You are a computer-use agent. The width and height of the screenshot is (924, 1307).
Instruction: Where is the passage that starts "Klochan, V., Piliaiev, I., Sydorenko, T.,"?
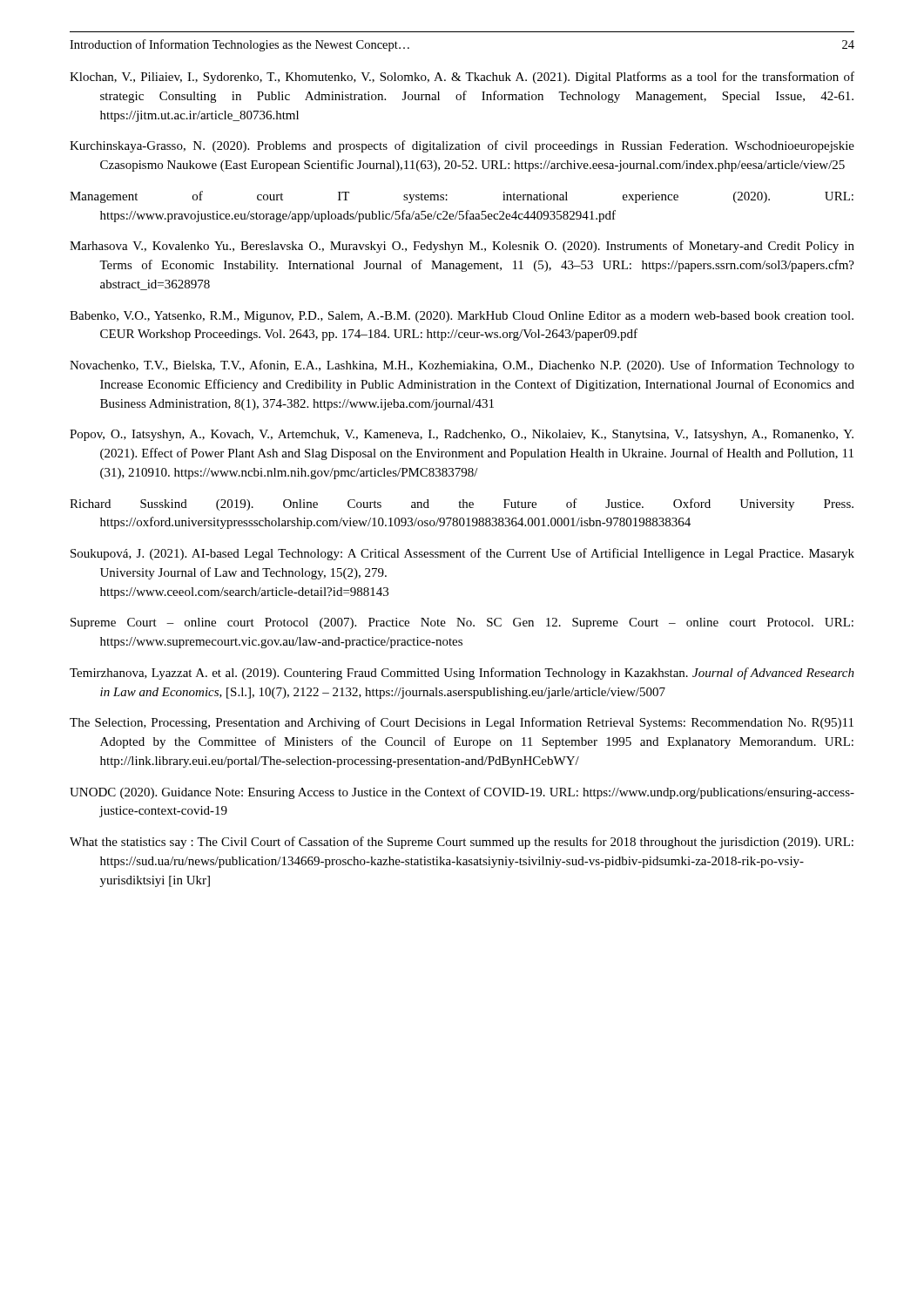[462, 96]
